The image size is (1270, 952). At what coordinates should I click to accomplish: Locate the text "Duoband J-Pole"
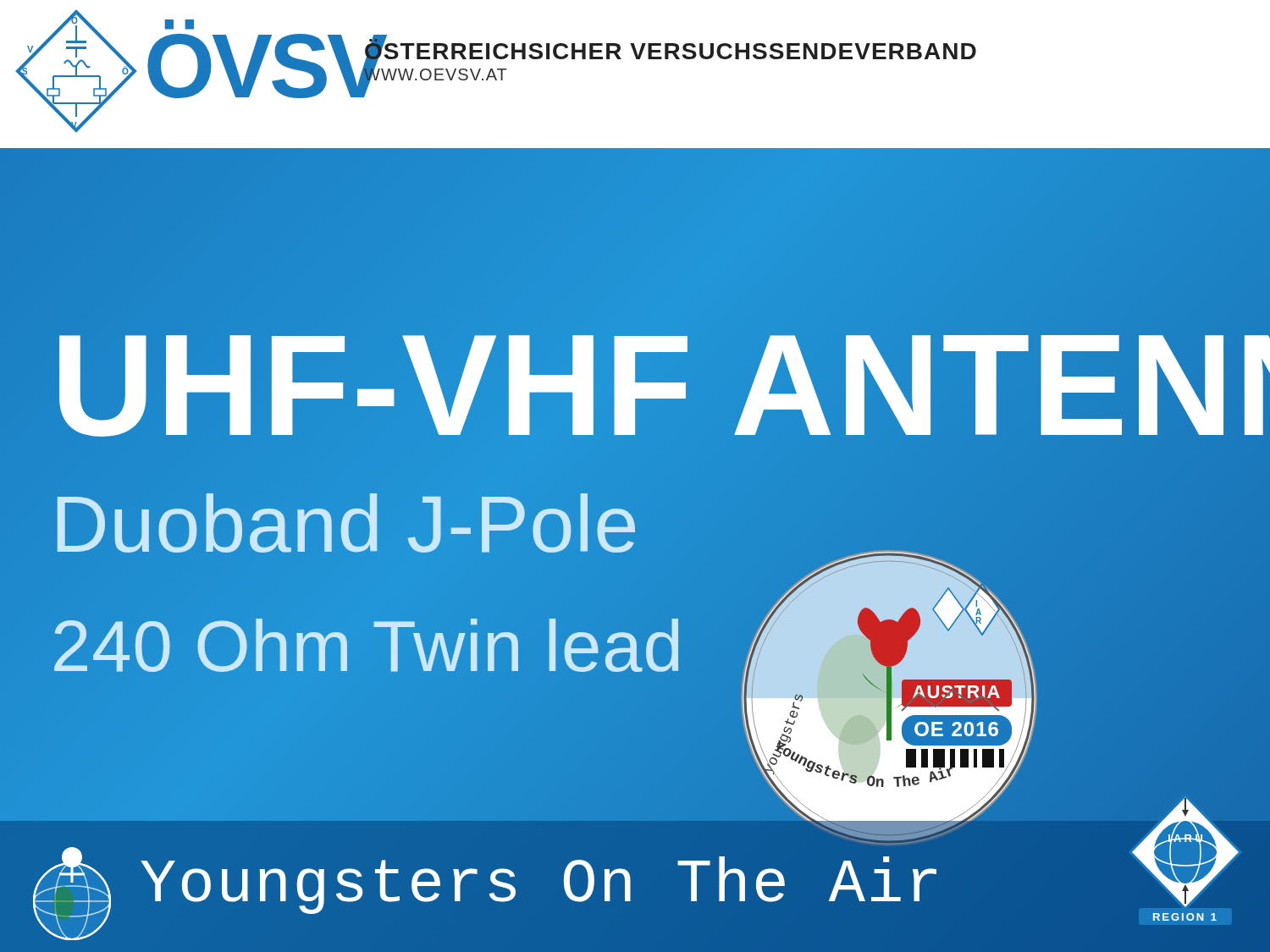[x=345, y=524]
